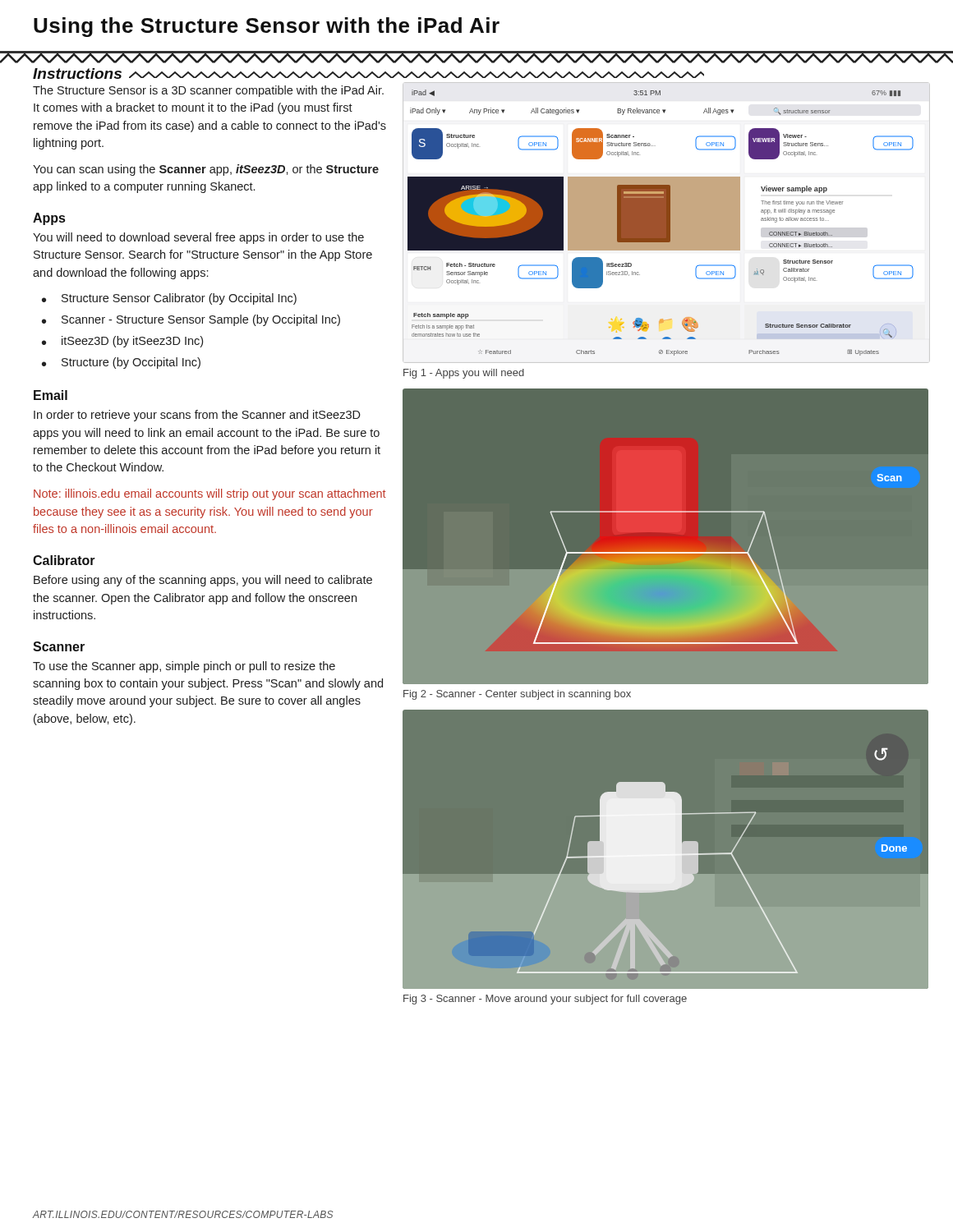Select the text block that reads "The Structure Sensor is a 3D scanner compatible"
Image resolution: width=953 pixels, height=1232 pixels.
pos(209,117)
